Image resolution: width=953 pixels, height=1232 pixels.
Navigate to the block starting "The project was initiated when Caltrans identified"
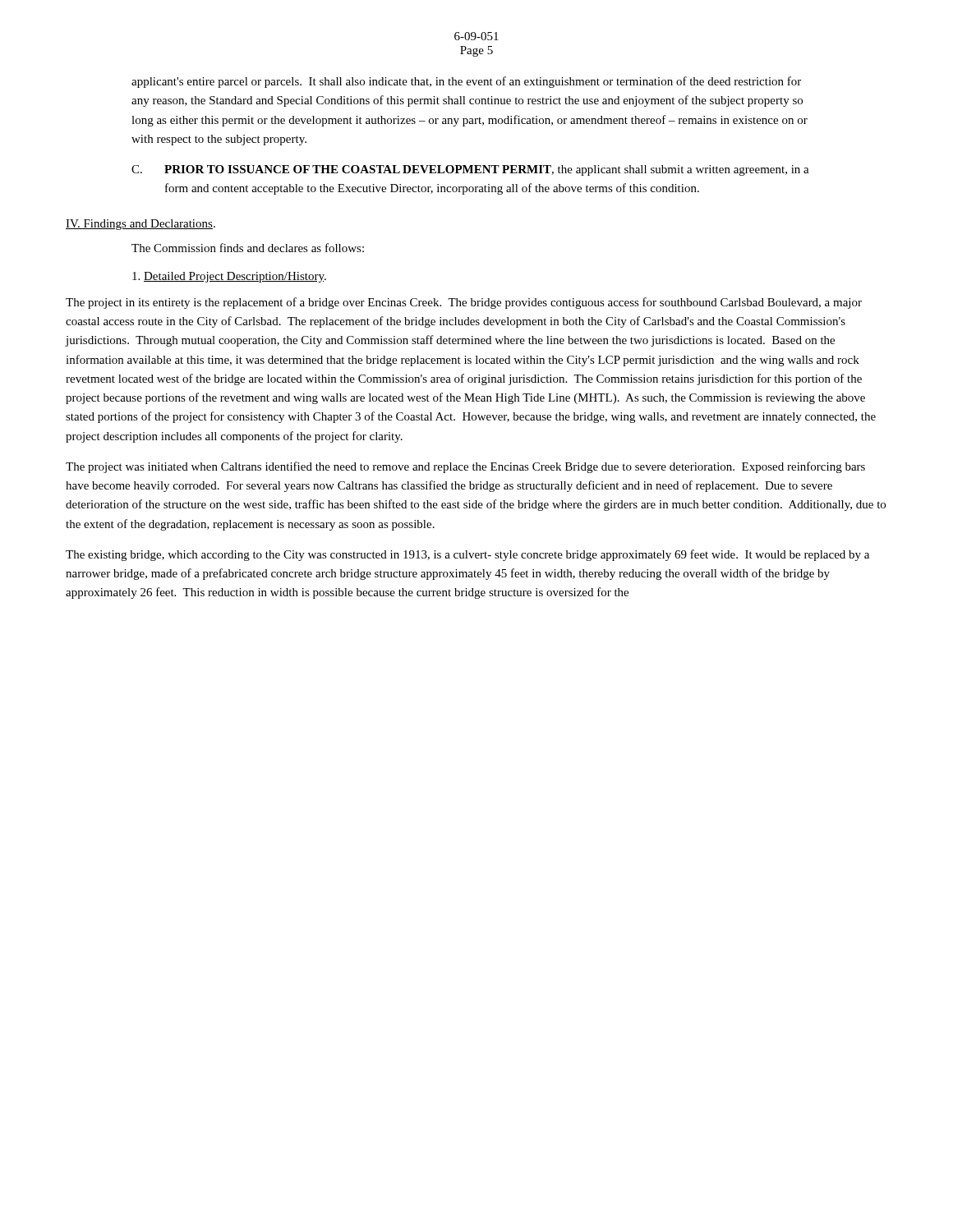pyautogui.click(x=476, y=495)
